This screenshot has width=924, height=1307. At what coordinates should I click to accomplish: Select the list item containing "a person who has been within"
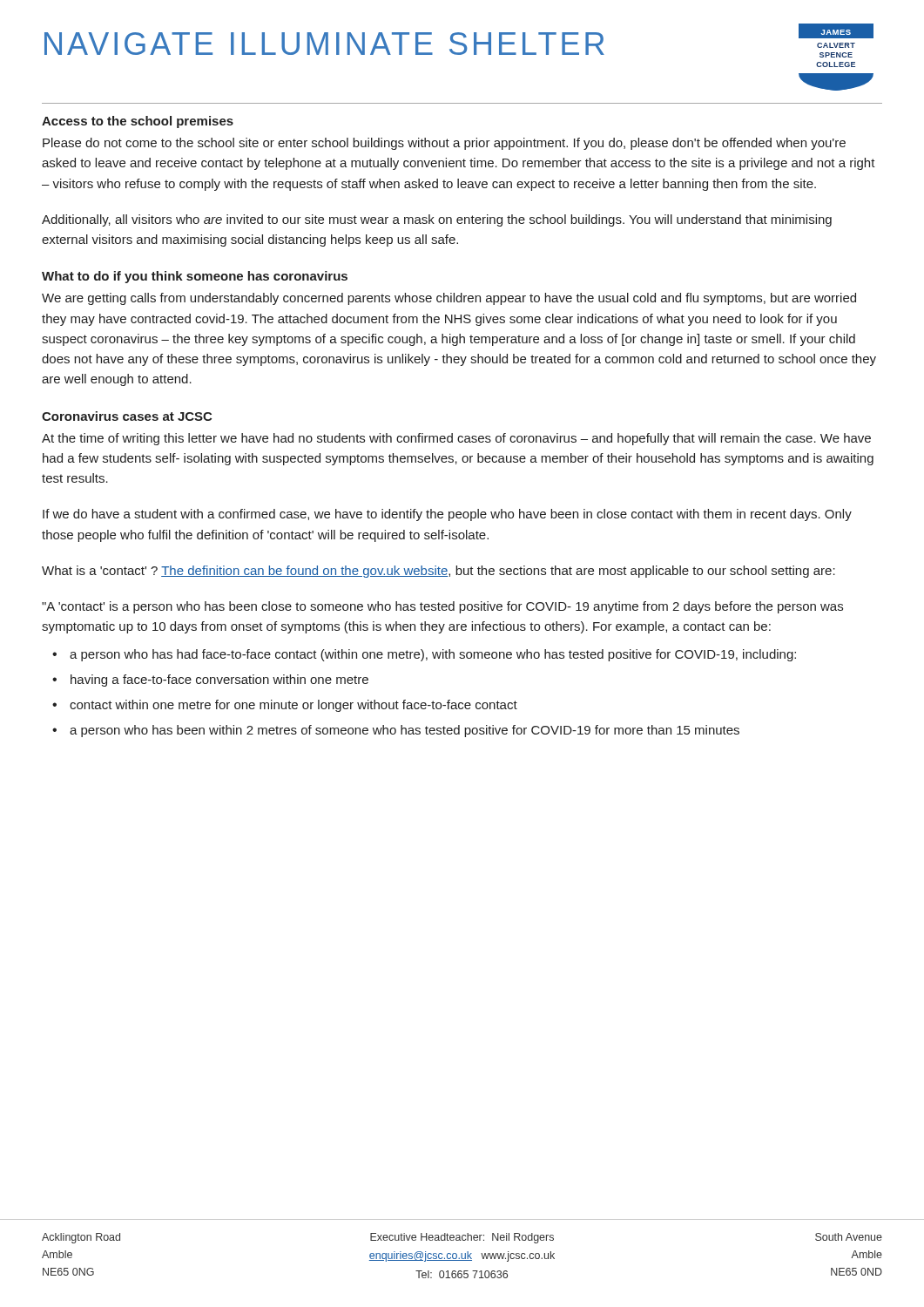(x=405, y=730)
